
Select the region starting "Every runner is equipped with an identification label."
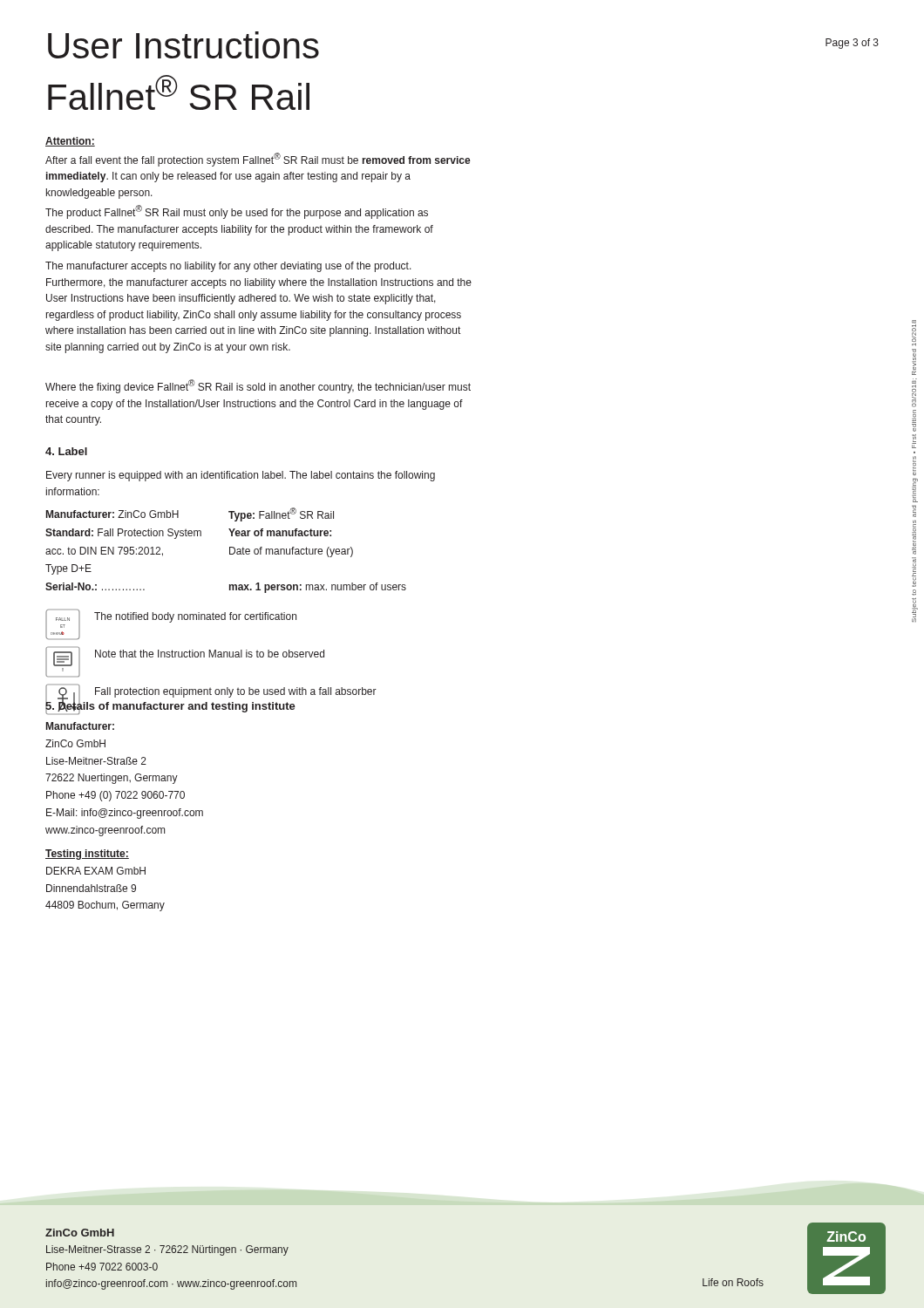click(x=259, y=484)
